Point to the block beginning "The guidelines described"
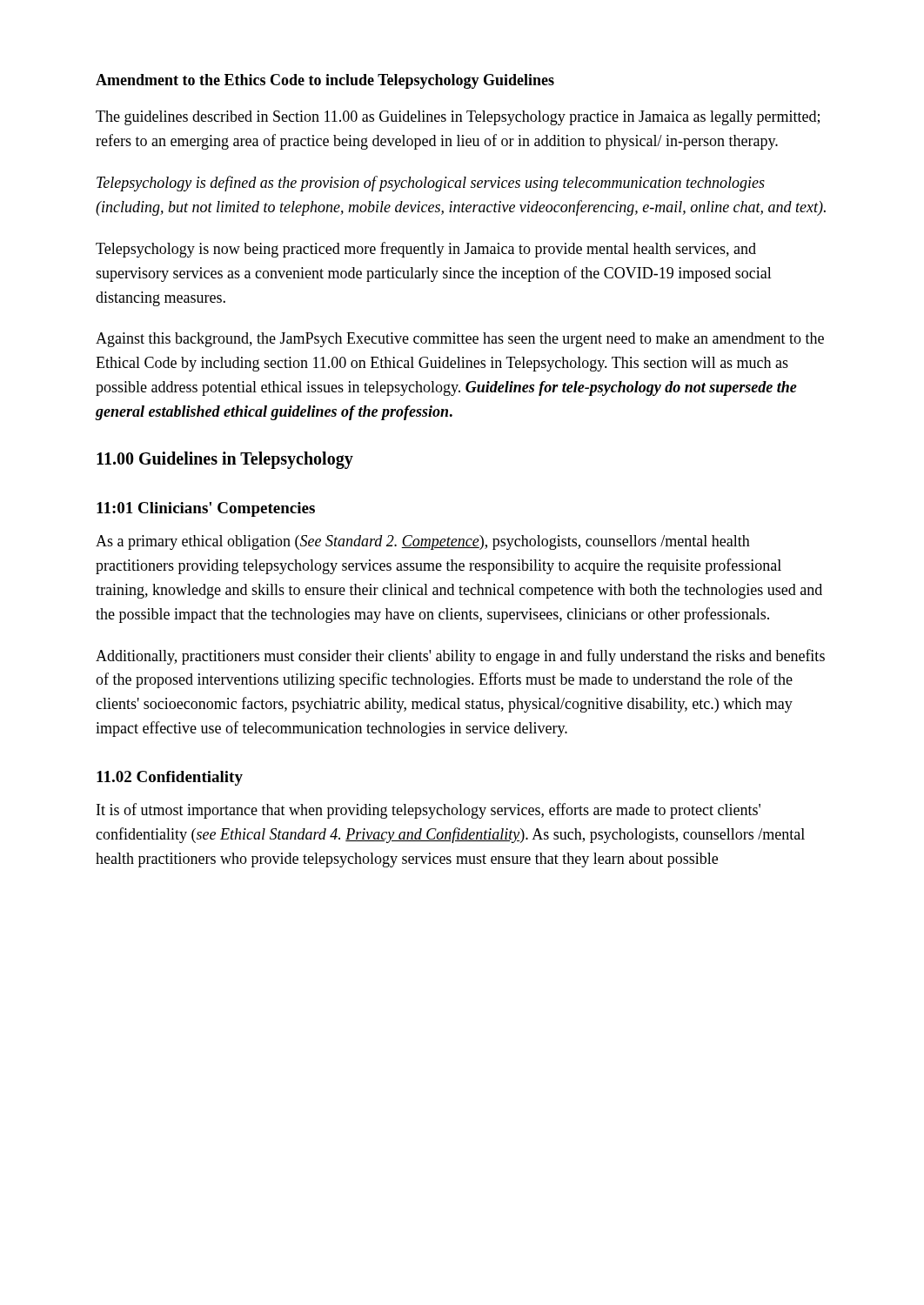924x1305 pixels. click(x=458, y=129)
